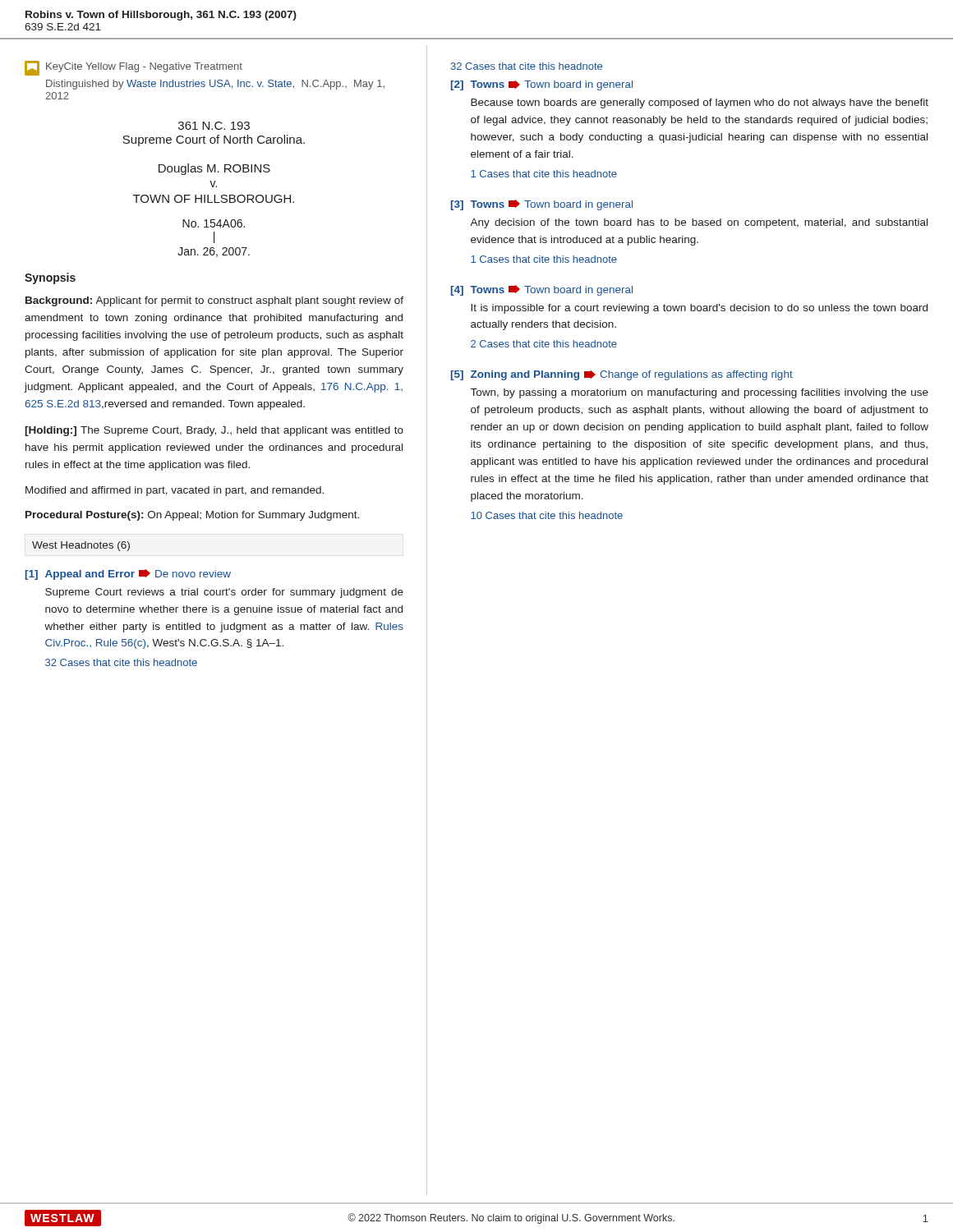953x1232 pixels.
Task: Click a section header
Action: pyautogui.click(x=50, y=278)
